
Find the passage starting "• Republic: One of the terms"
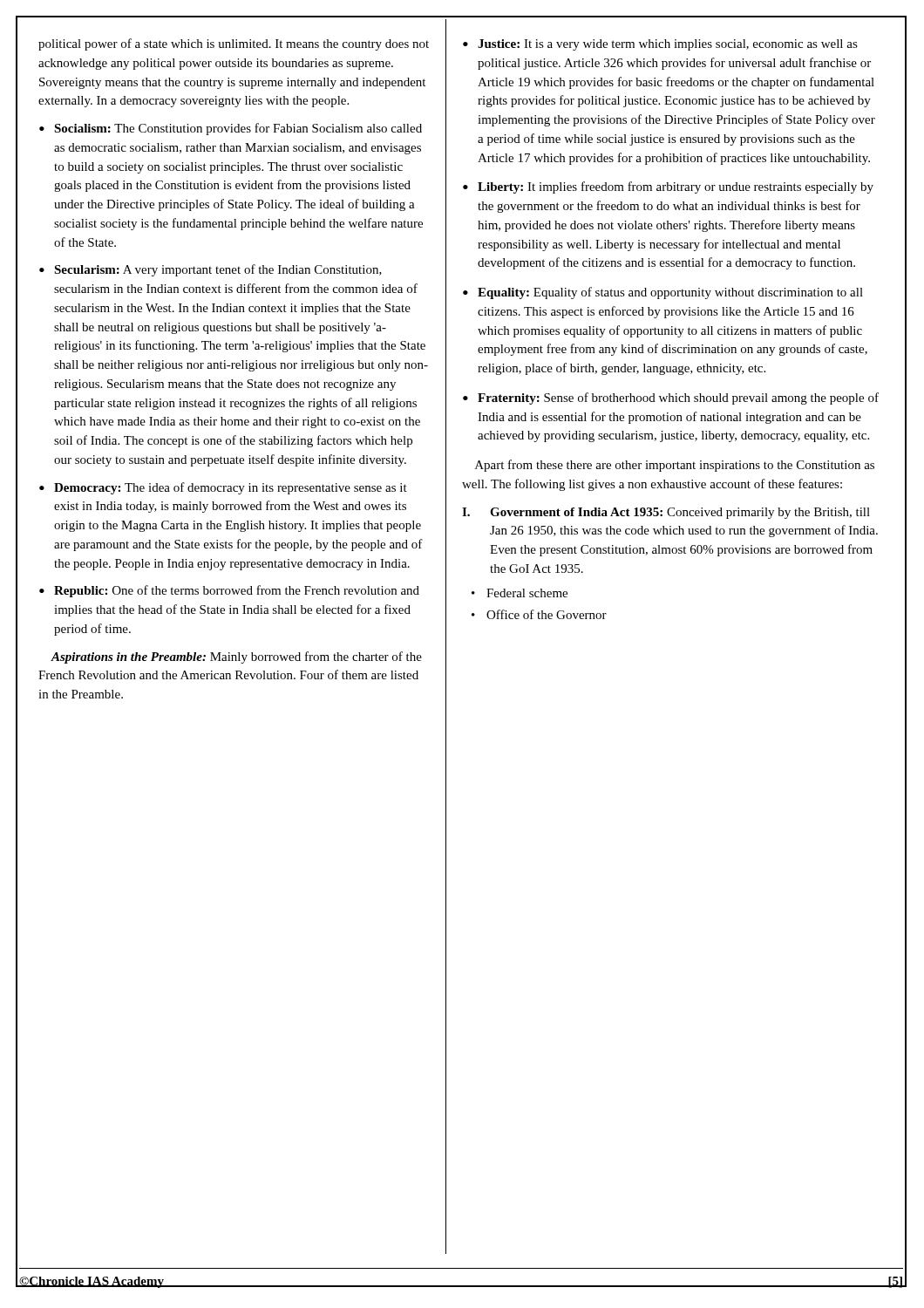[x=234, y=610]
